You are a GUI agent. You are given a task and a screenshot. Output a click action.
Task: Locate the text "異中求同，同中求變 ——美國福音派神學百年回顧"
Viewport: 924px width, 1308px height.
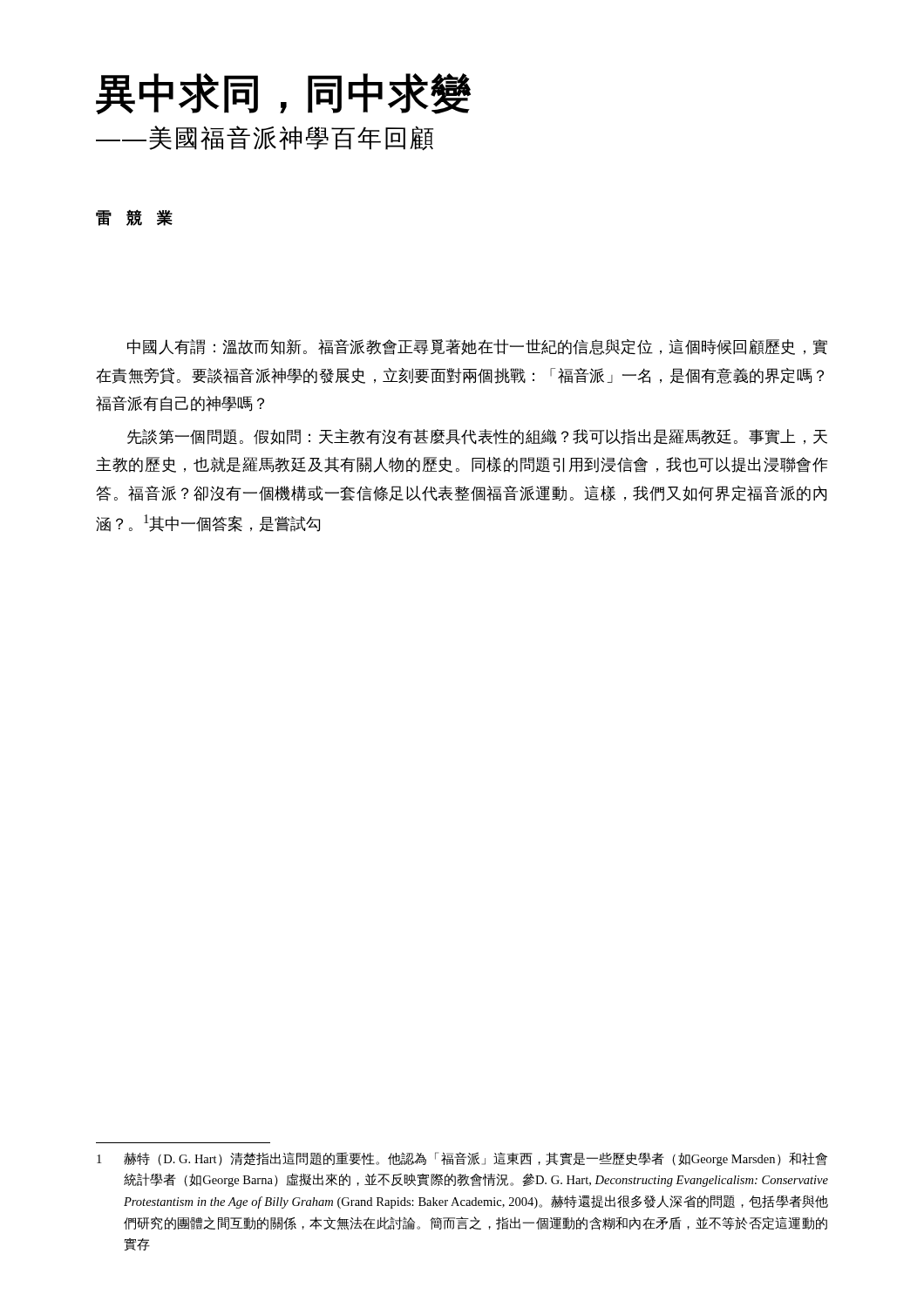(x=462, y=113)
